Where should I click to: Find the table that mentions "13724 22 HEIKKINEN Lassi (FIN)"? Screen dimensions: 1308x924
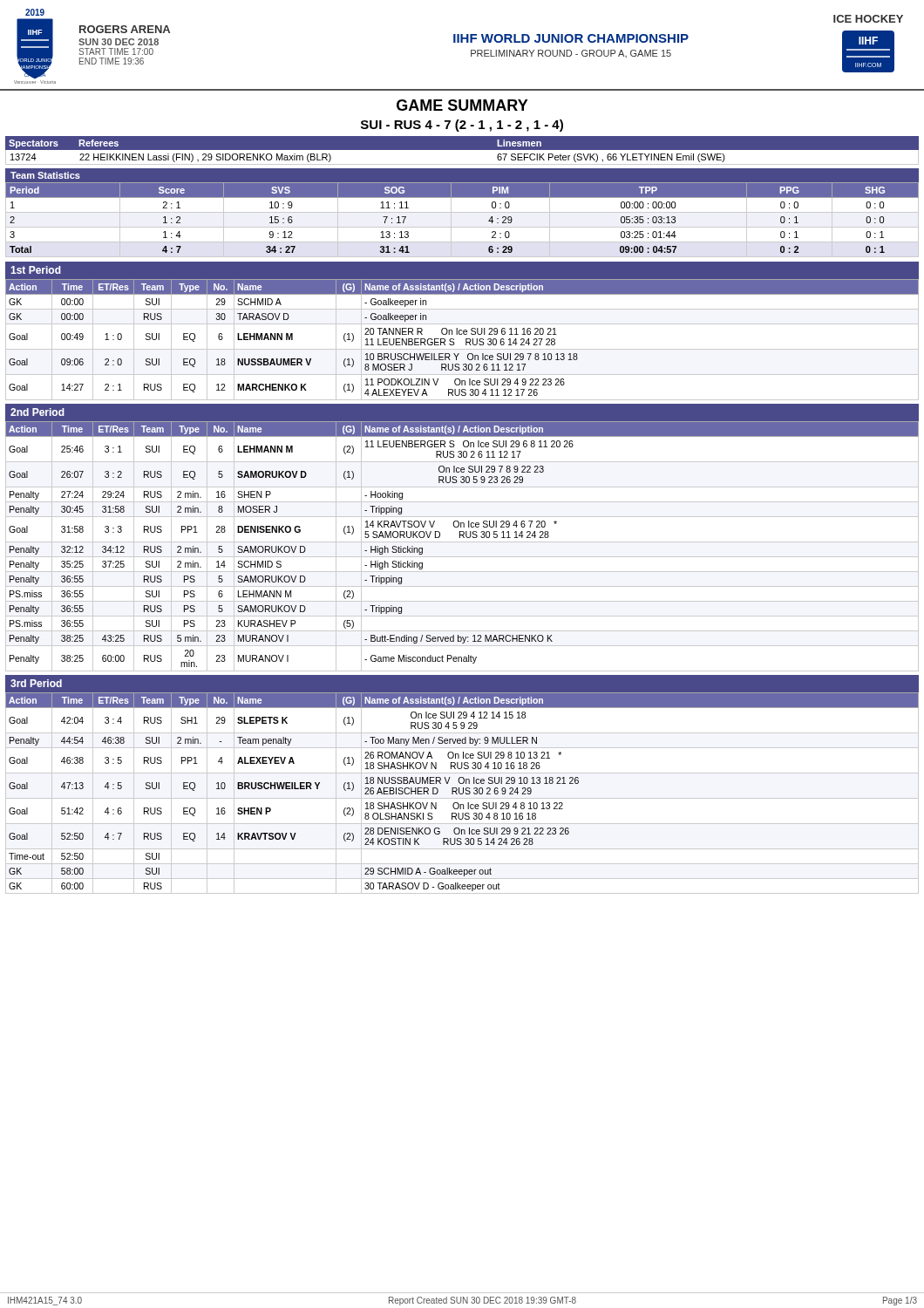click(462, 157)
